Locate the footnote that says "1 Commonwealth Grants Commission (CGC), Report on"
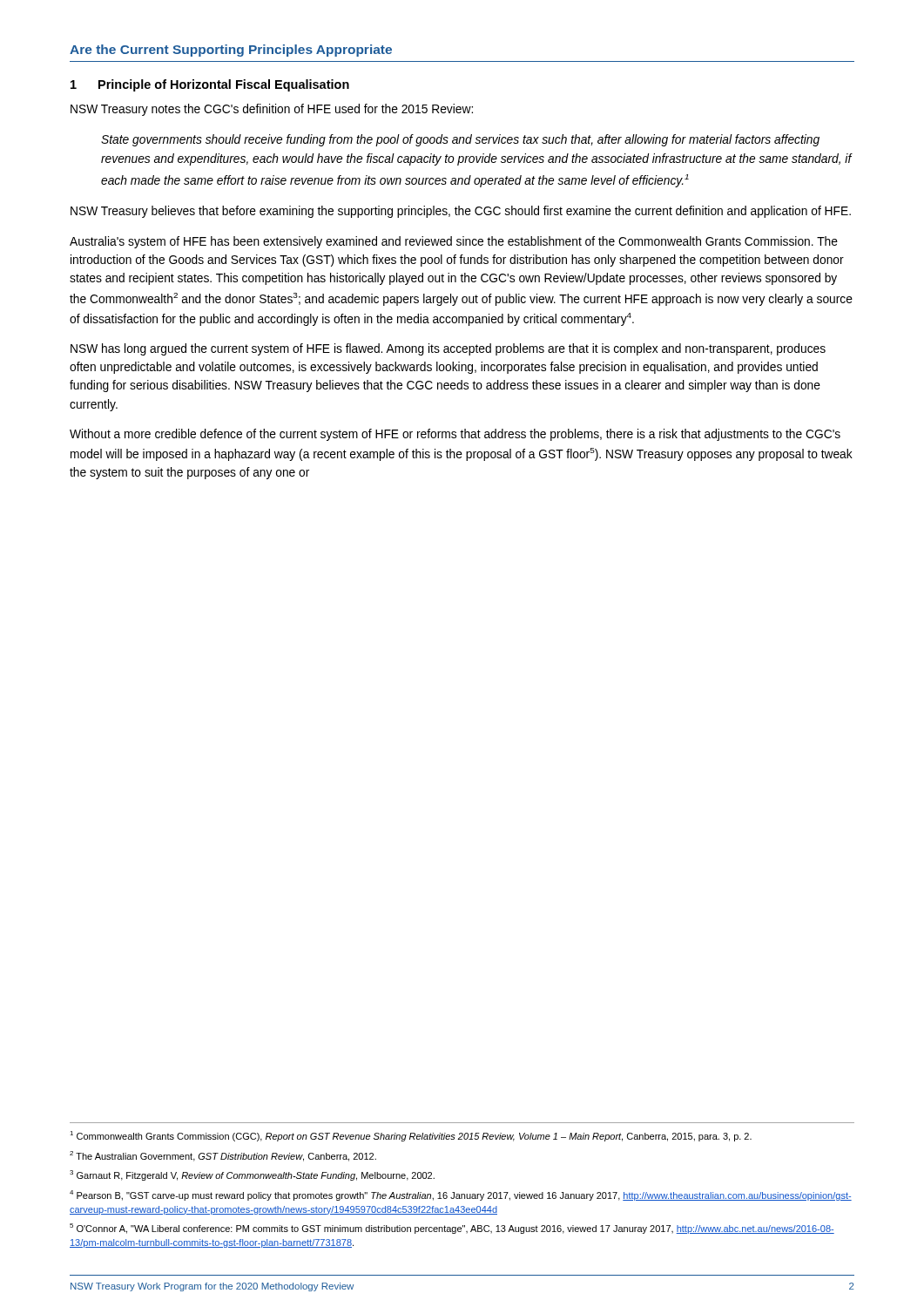 coord(411,1135)
